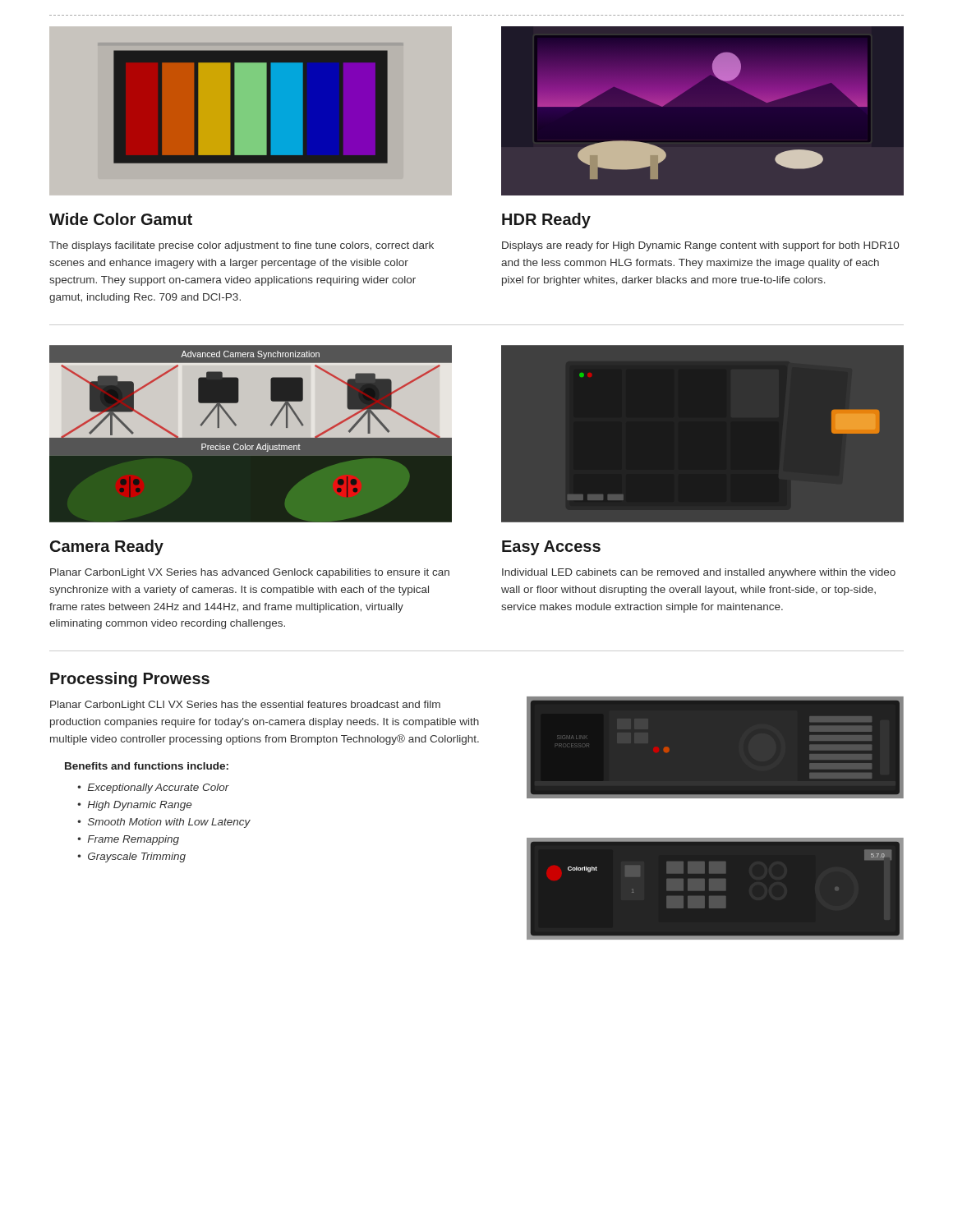Select the list item containing "• High Dynamic"
The width and height of the screenshot is (953, 1232).
click(135, 805)
